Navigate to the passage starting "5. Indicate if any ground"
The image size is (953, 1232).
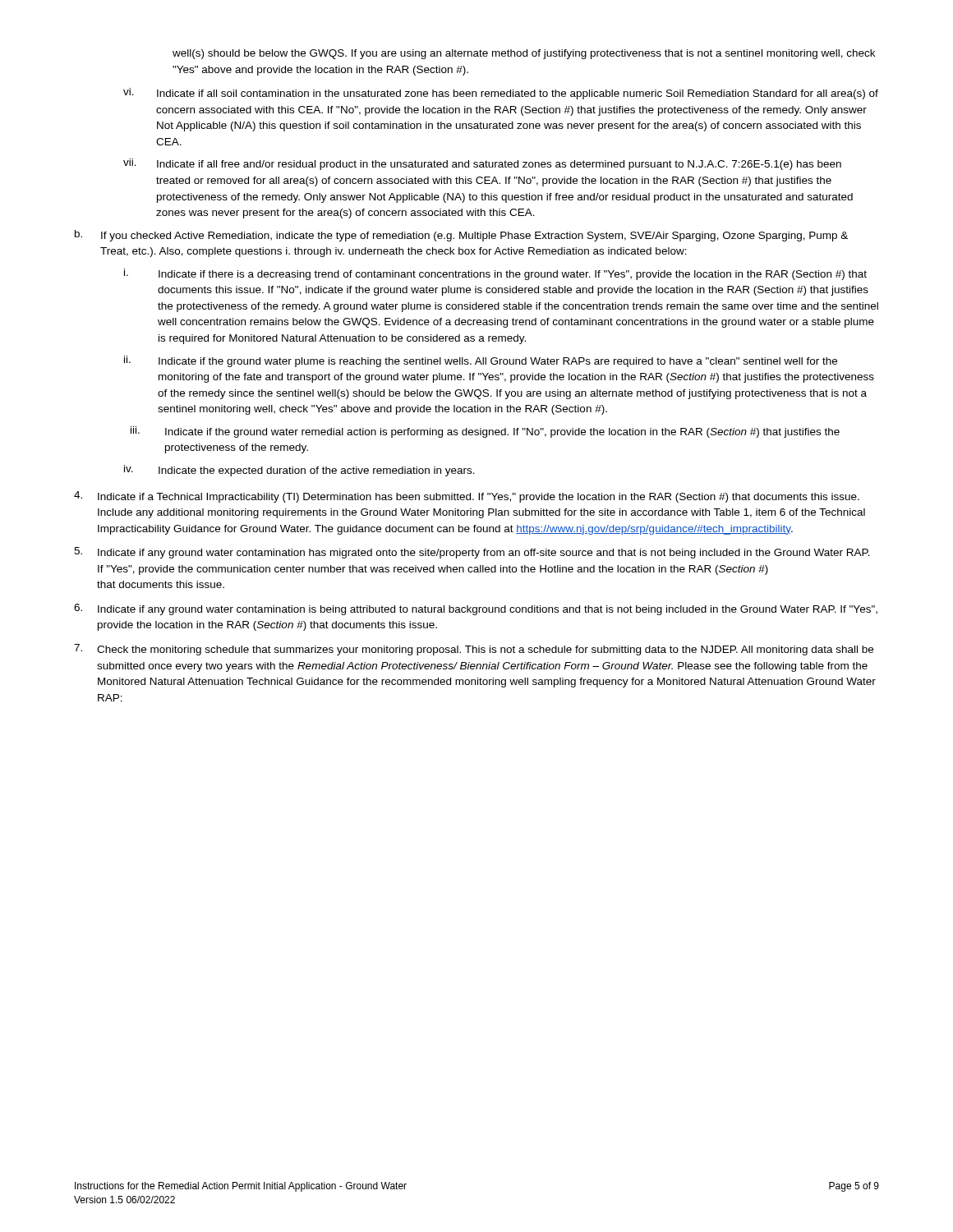(476, 569)
